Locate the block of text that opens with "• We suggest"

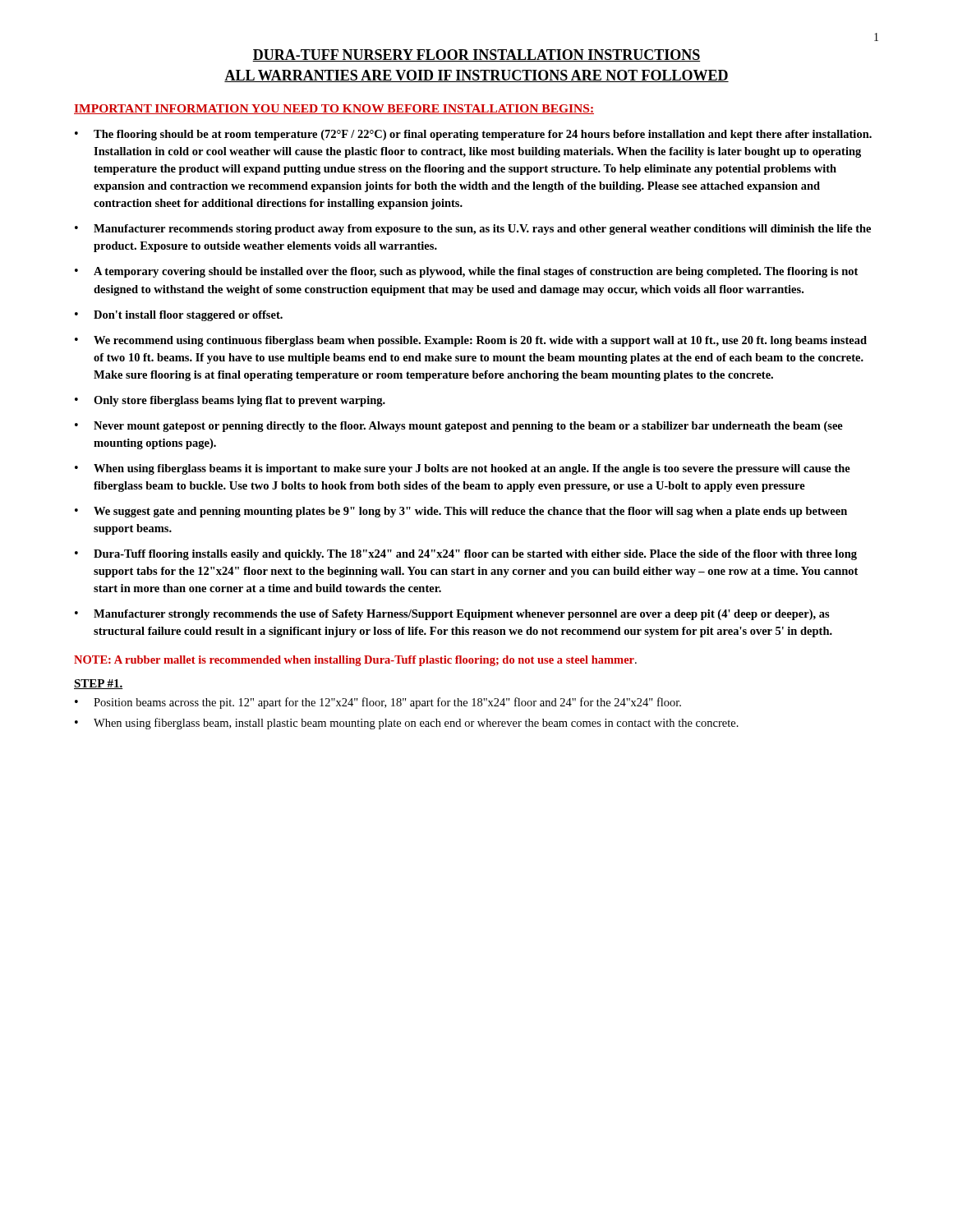(x=476, y=520)
